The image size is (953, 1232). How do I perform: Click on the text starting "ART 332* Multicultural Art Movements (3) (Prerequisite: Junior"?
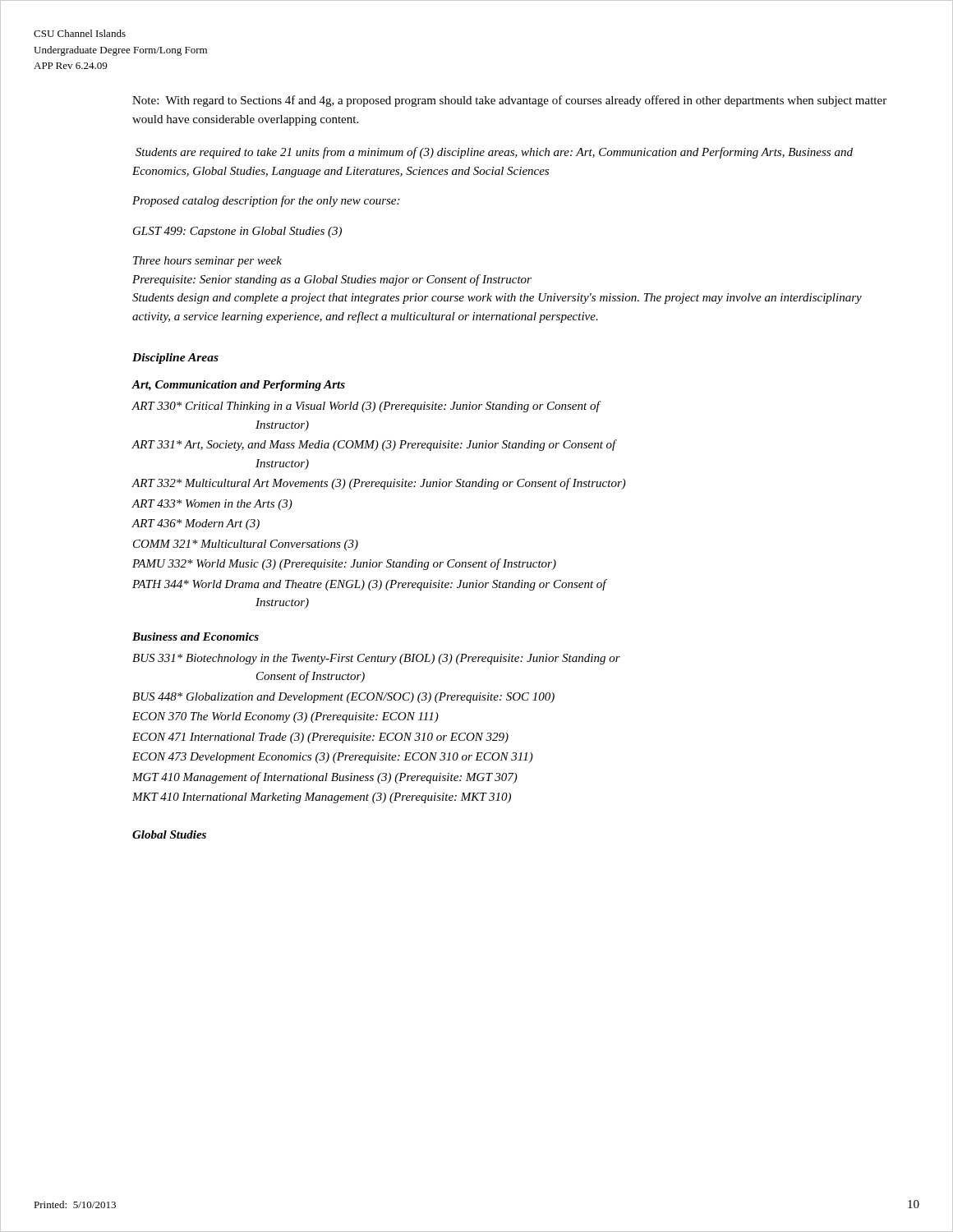tap(379, 483)
